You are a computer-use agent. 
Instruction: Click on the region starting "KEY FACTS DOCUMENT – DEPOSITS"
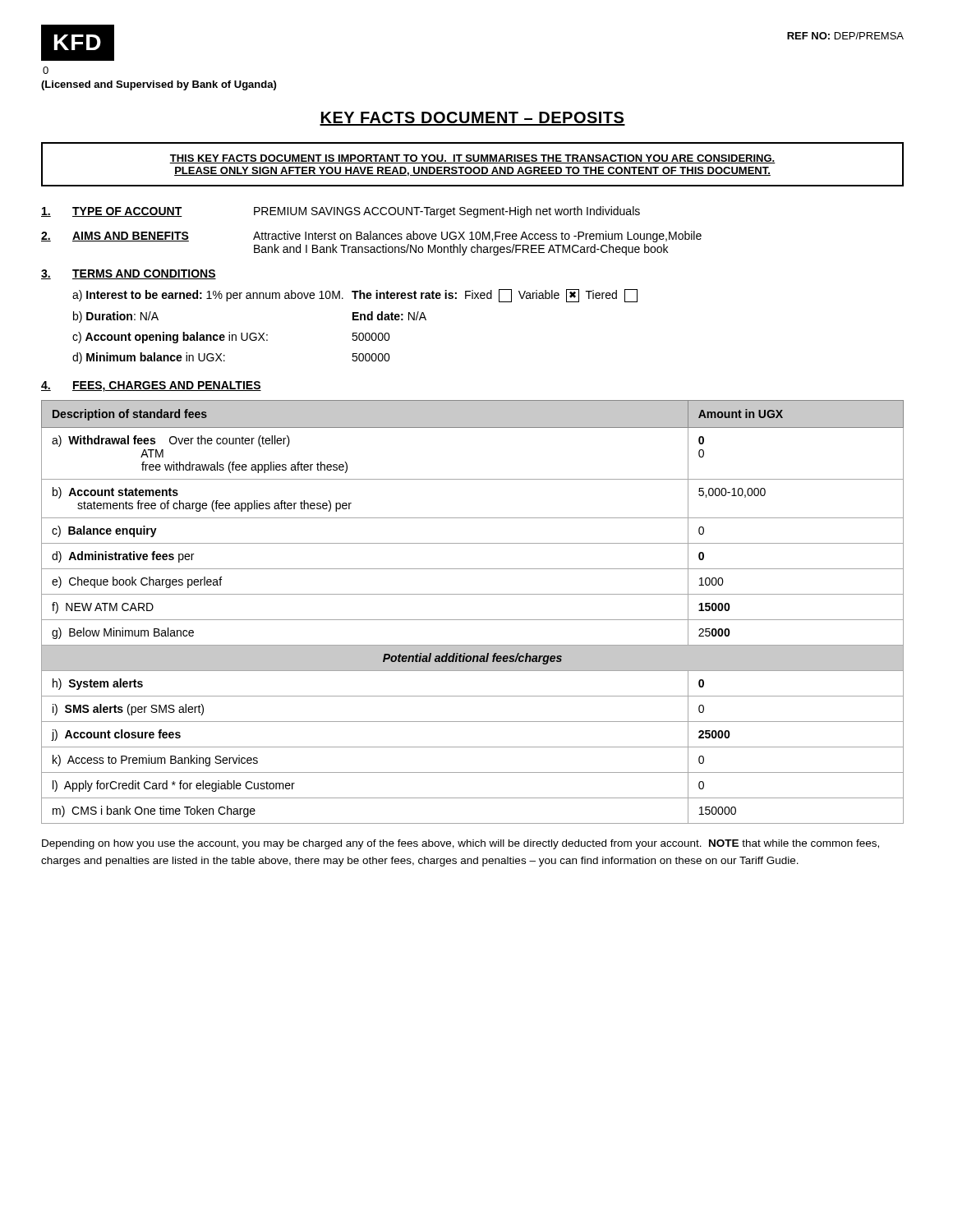pyautogui.click(x=472, y=117)
